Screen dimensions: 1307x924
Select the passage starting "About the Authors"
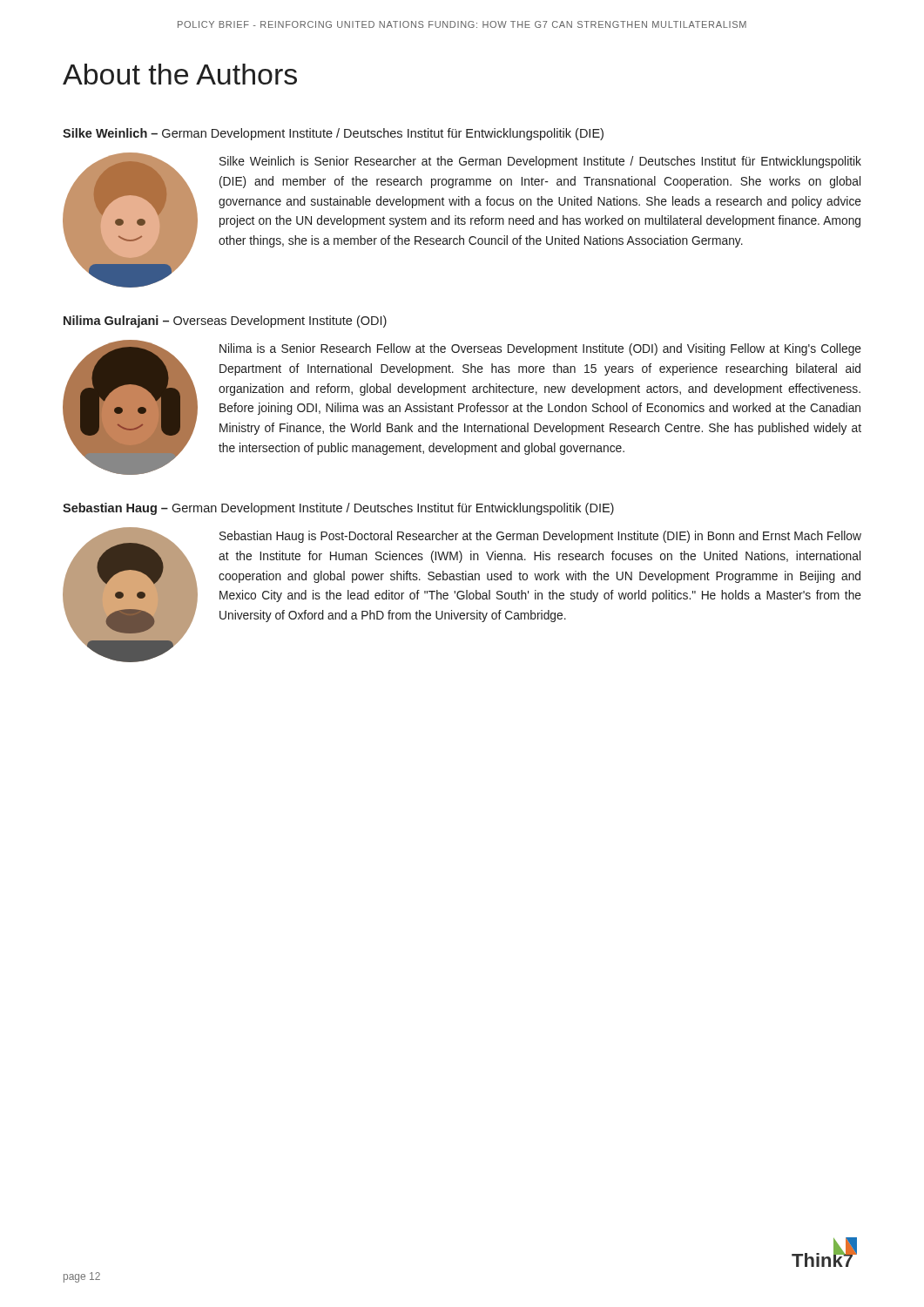pyautogui.click(x=180, y=74)
